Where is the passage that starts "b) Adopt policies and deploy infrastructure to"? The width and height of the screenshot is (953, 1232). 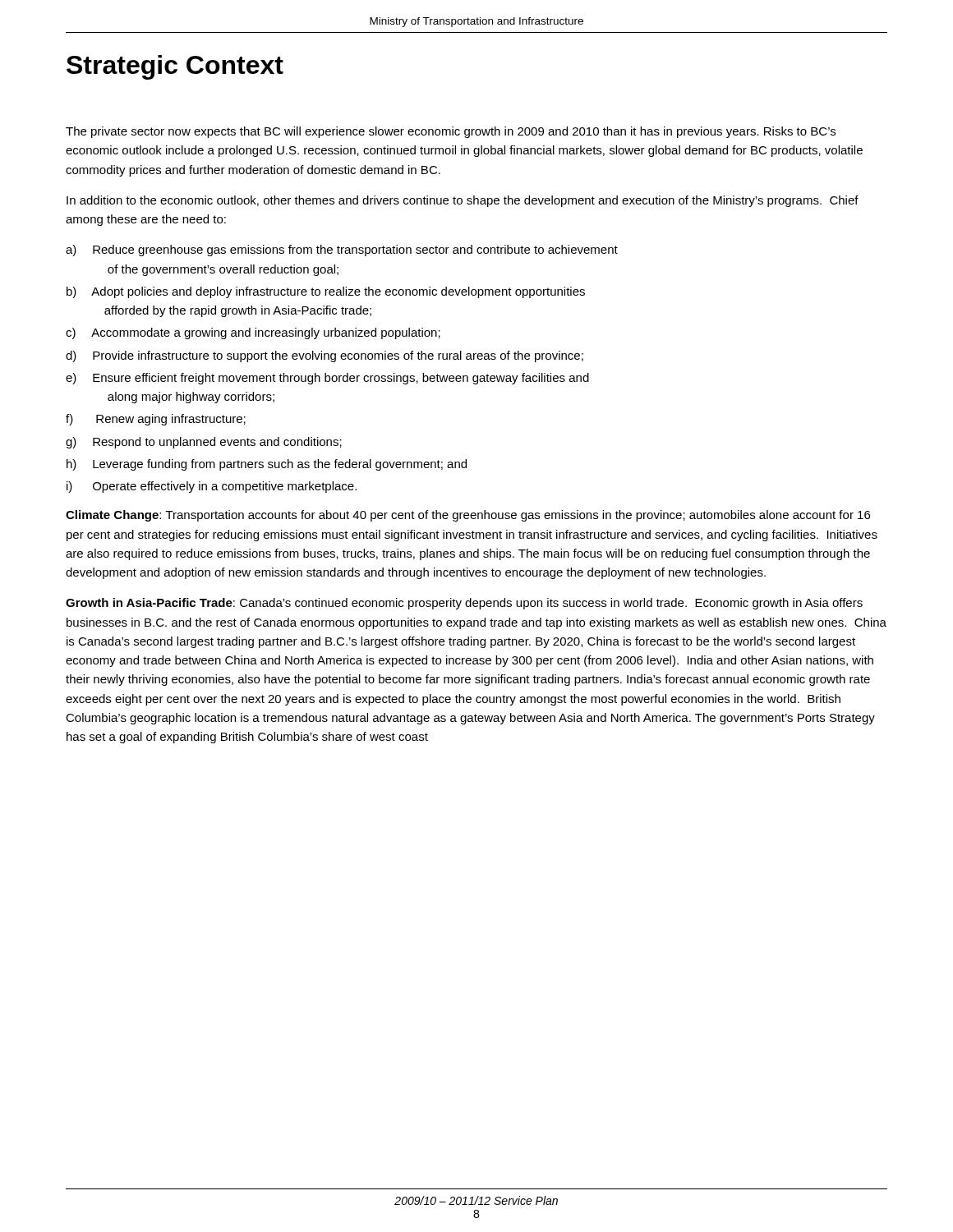coord(326,299)
